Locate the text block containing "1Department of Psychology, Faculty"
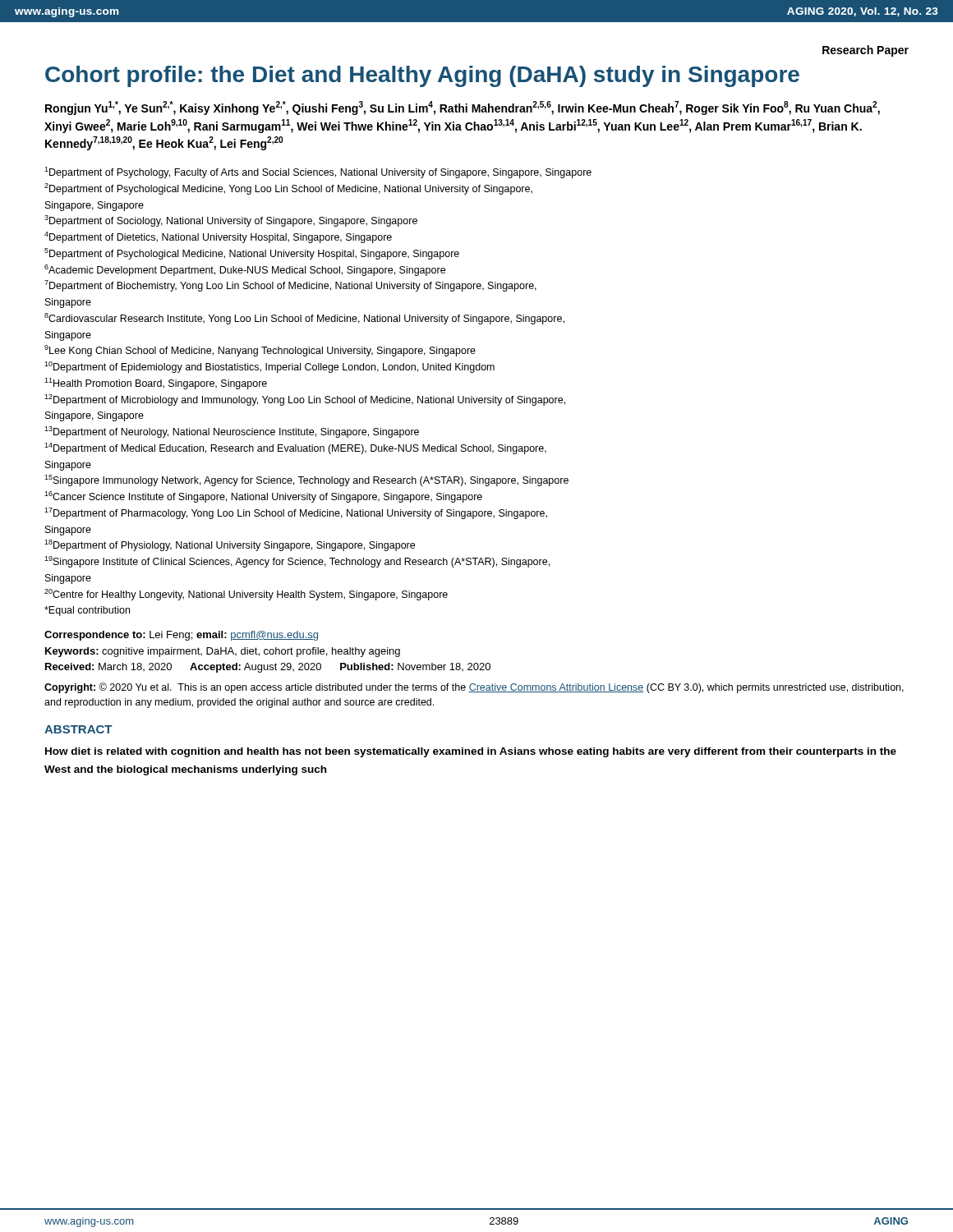 click(476, 392)
